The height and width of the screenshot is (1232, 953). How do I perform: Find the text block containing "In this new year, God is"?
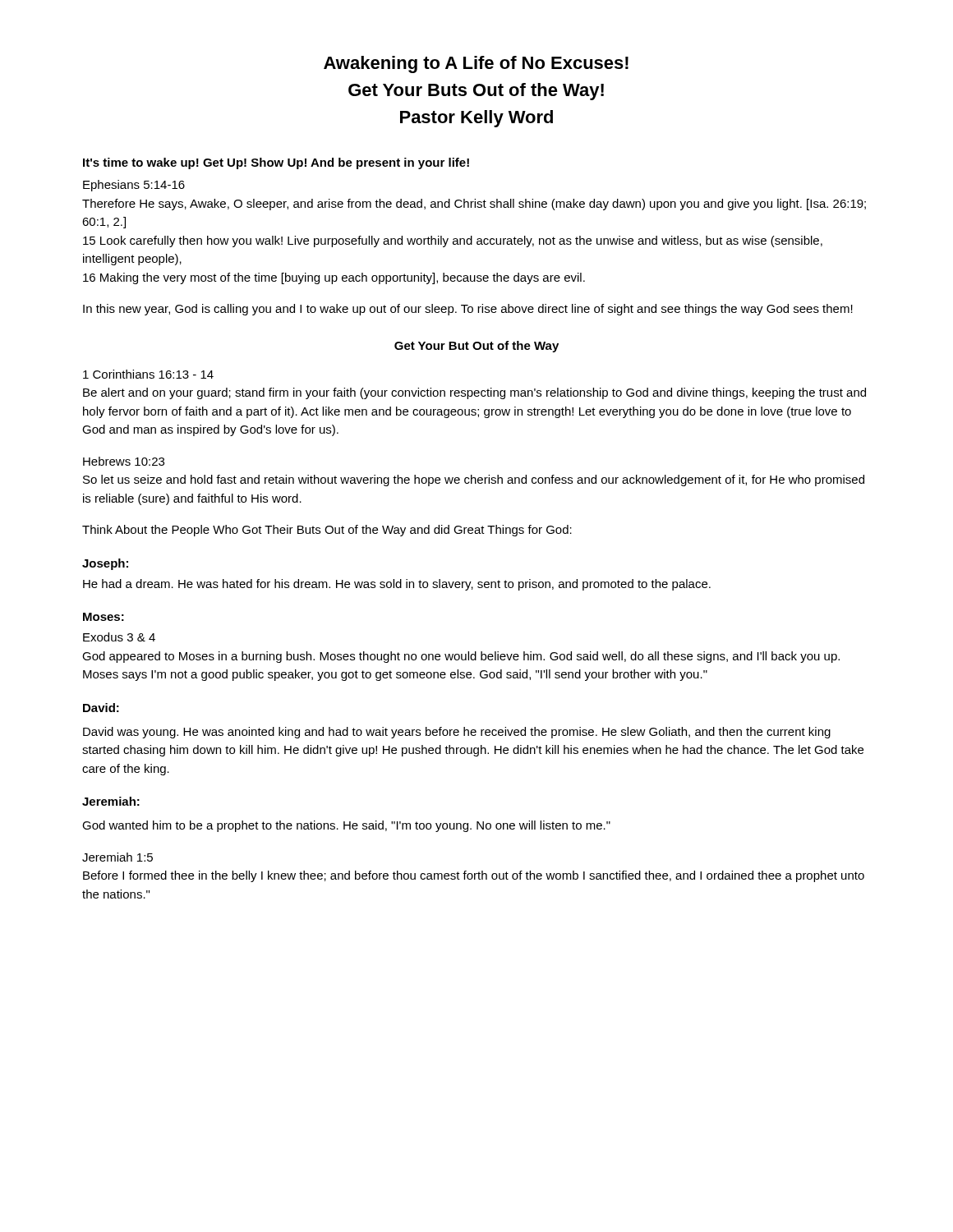click(468, 308)
